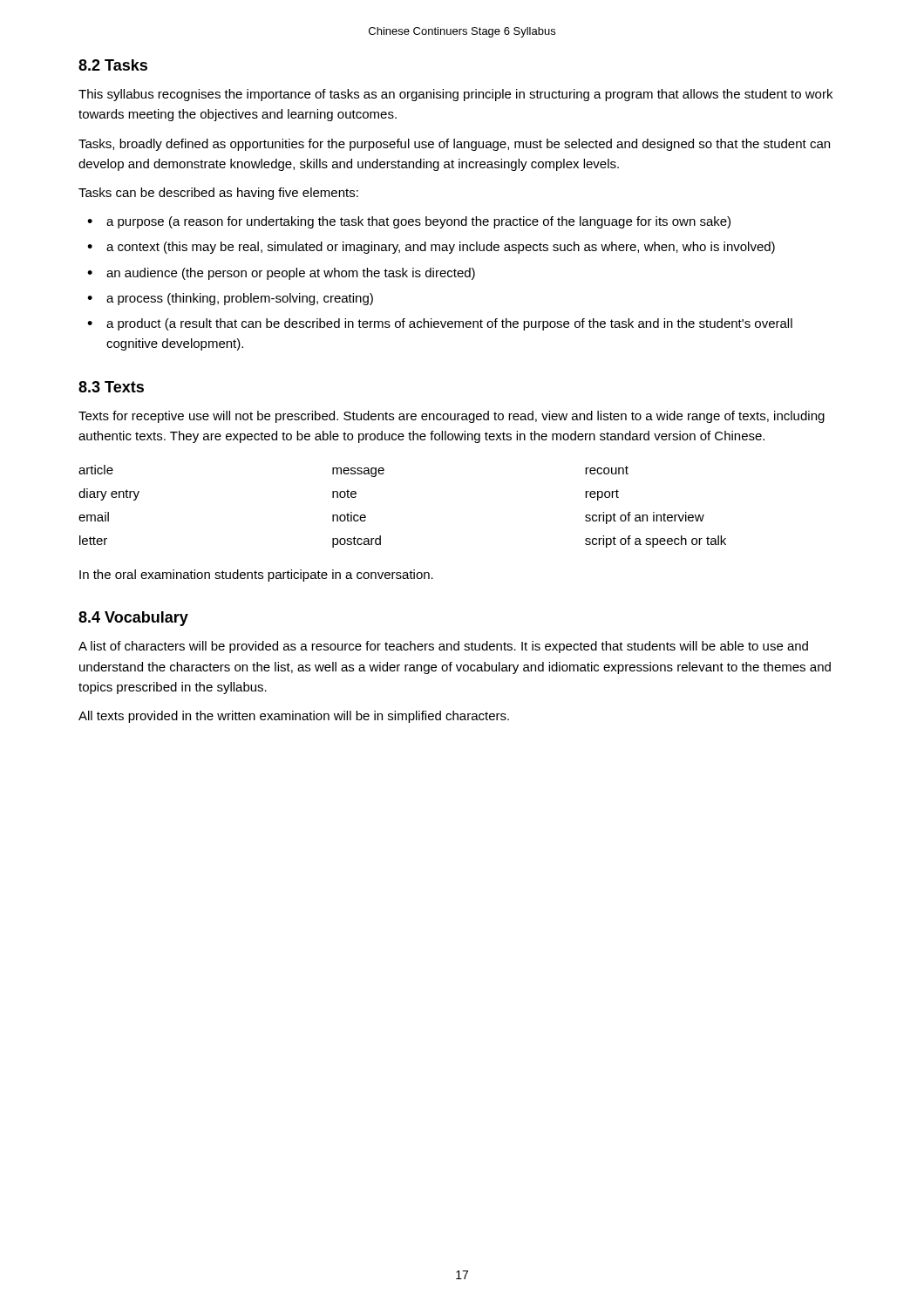Image resolution: width=924 pixels, height=1308 pixels.
Task: Click the passage that begins "A list of characters will"
Action: coord(455,666)
